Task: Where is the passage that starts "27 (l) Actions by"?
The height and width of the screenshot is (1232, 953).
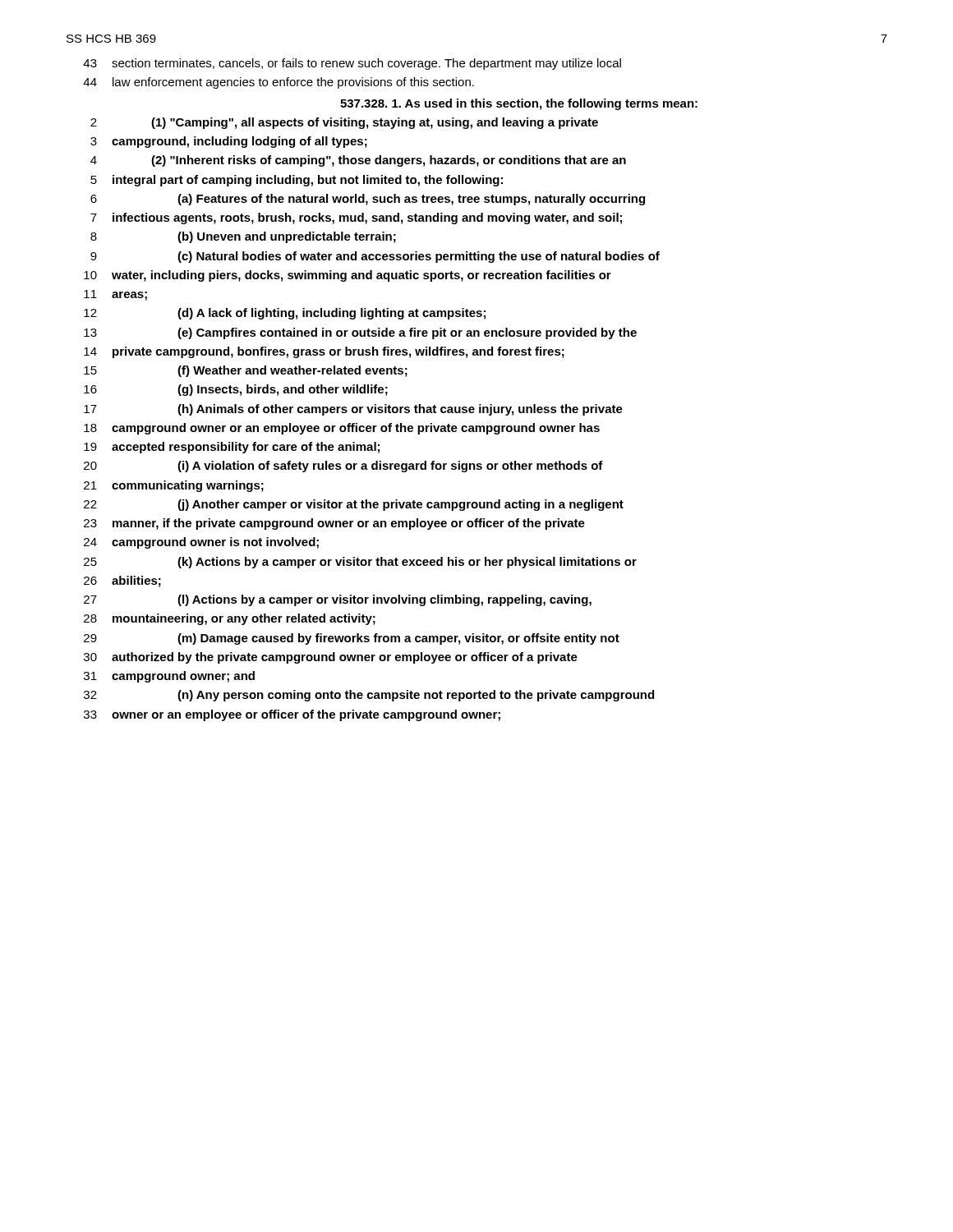Action: click(476, 599)
